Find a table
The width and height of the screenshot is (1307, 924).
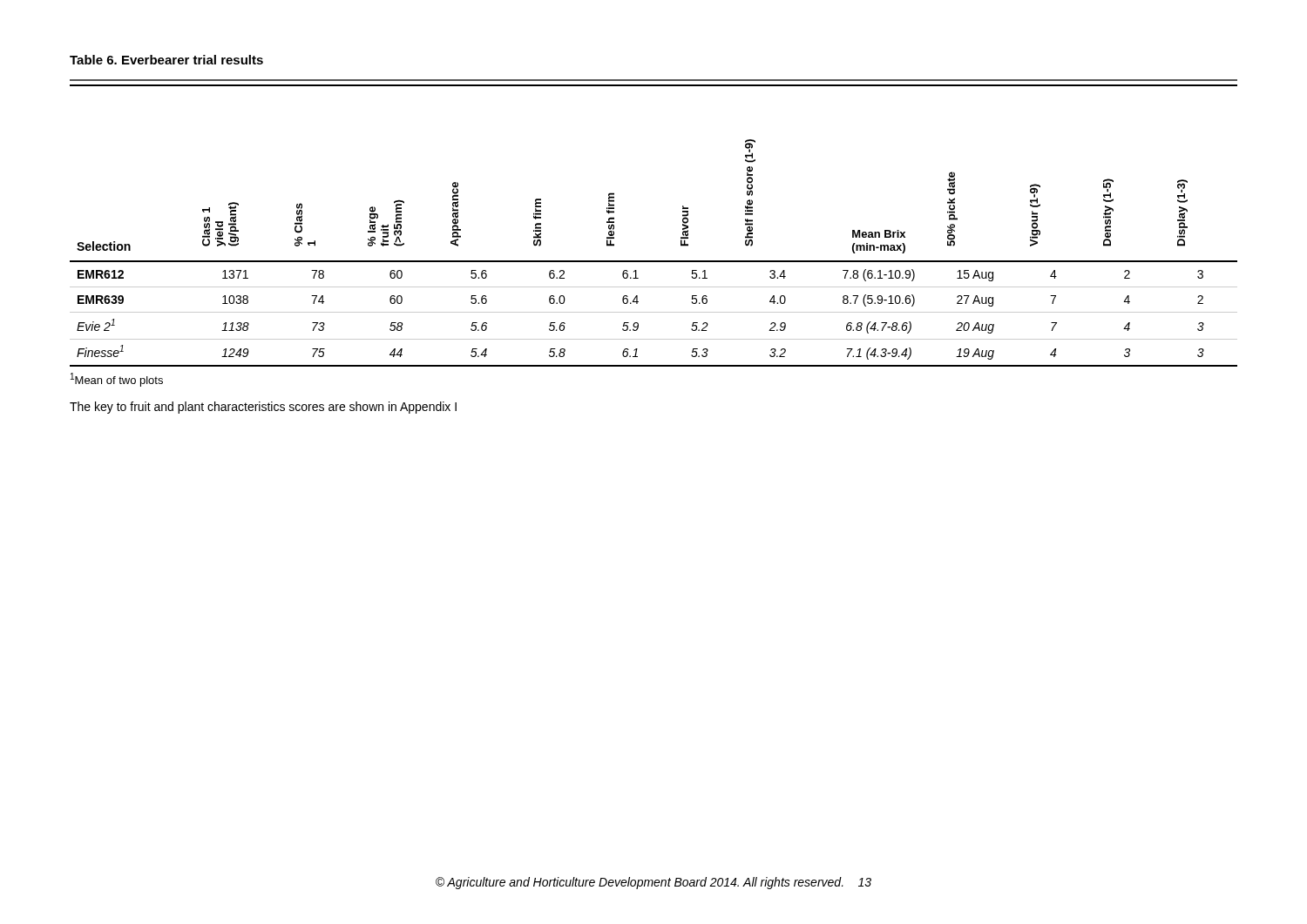click(x=654, y=223)
